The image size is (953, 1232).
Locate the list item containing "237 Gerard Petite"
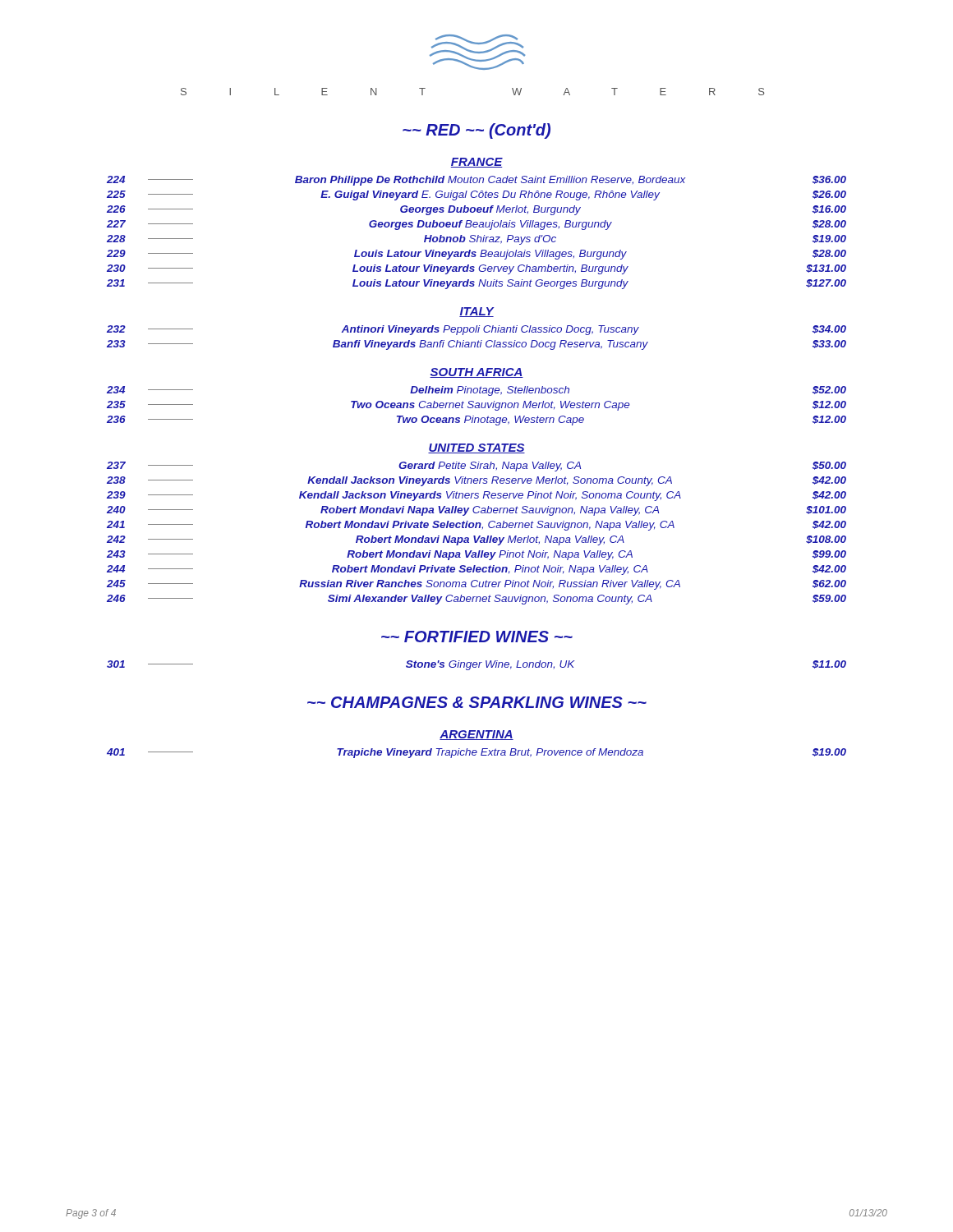(476, 465)
